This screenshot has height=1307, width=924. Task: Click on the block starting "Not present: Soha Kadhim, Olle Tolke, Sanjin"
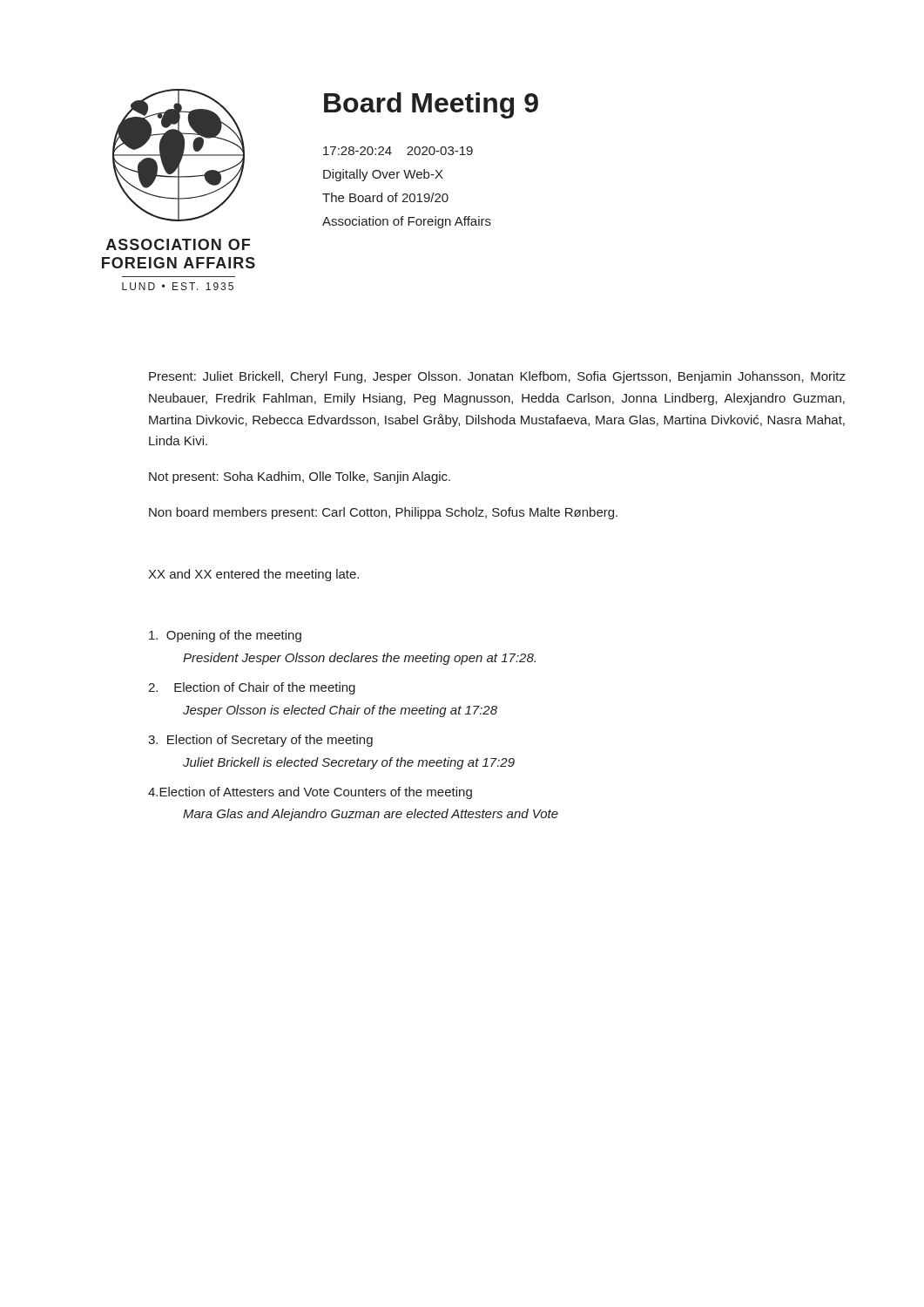tap(300, 476)
